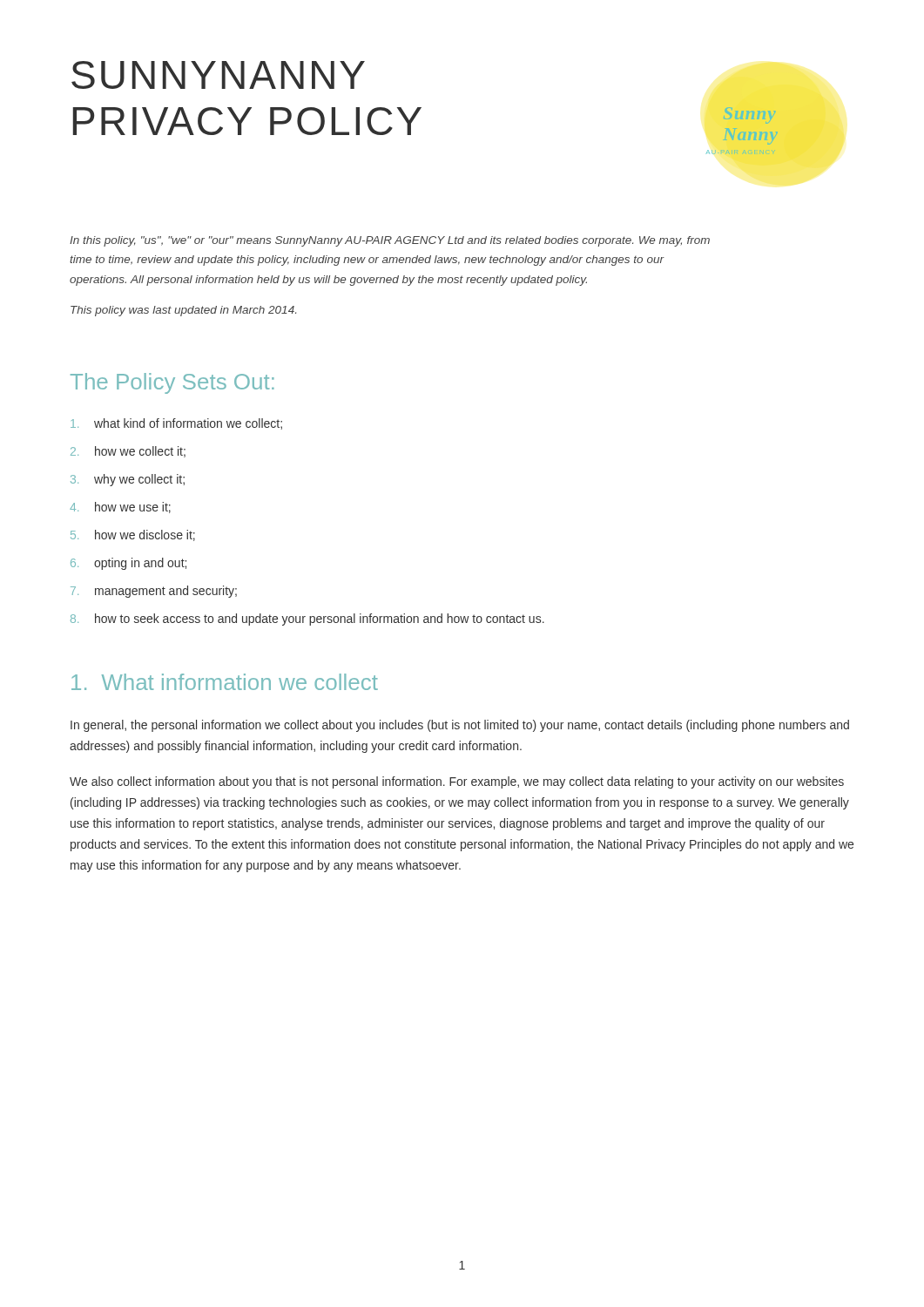Screen dimensions: 1307x924
Task: Locate the text "5. how we disclose it;"
Action: click(x=133, y=535)
